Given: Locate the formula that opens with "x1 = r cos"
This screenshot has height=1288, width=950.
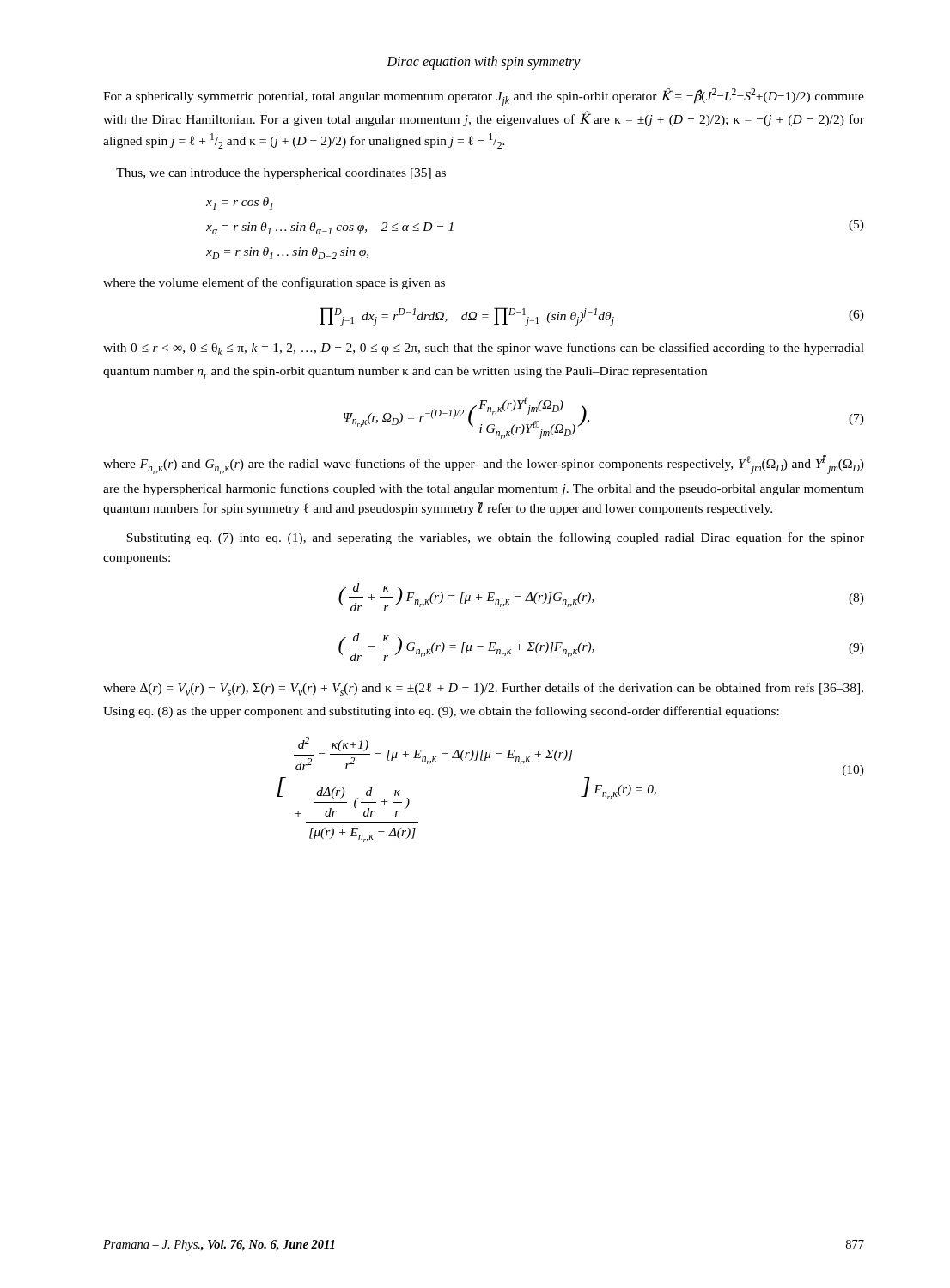Looking at the screenshot, I should click(240, 204).
